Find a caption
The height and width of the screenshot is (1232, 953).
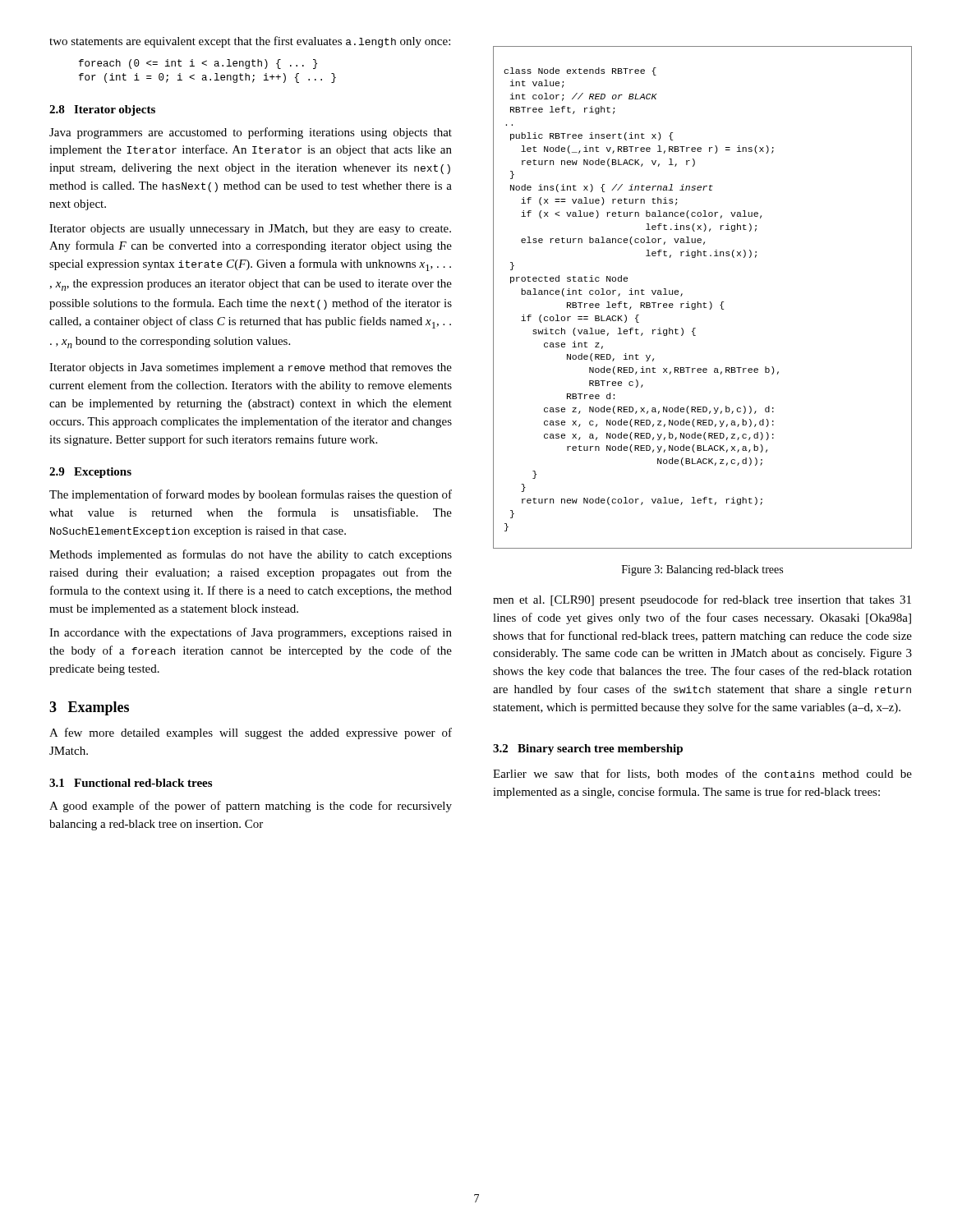(x=702, y=570)
